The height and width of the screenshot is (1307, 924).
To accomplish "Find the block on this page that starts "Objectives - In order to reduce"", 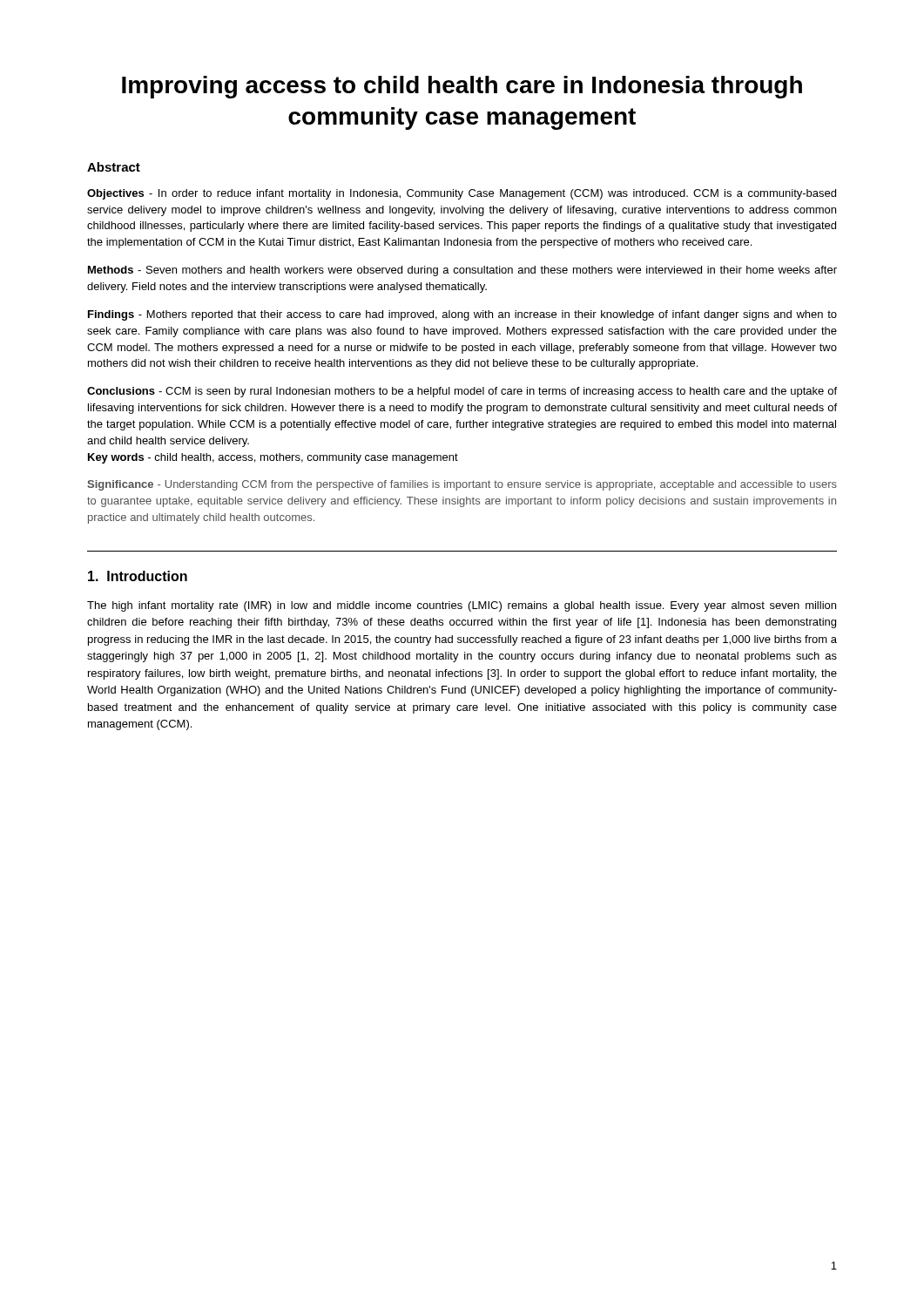I will coord(462,218).
